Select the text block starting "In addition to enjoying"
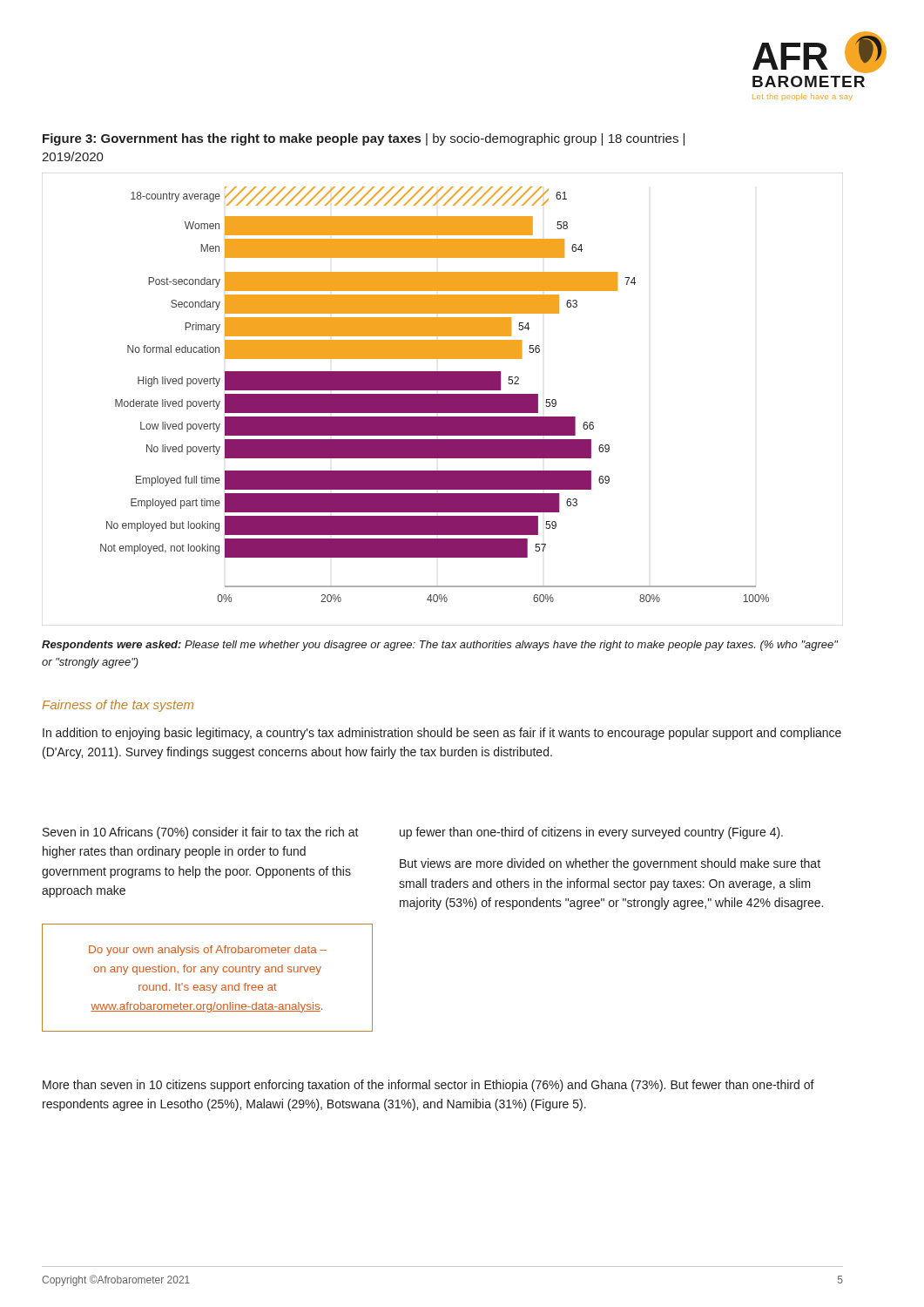The image size is (924, 1307). [442, 743]
